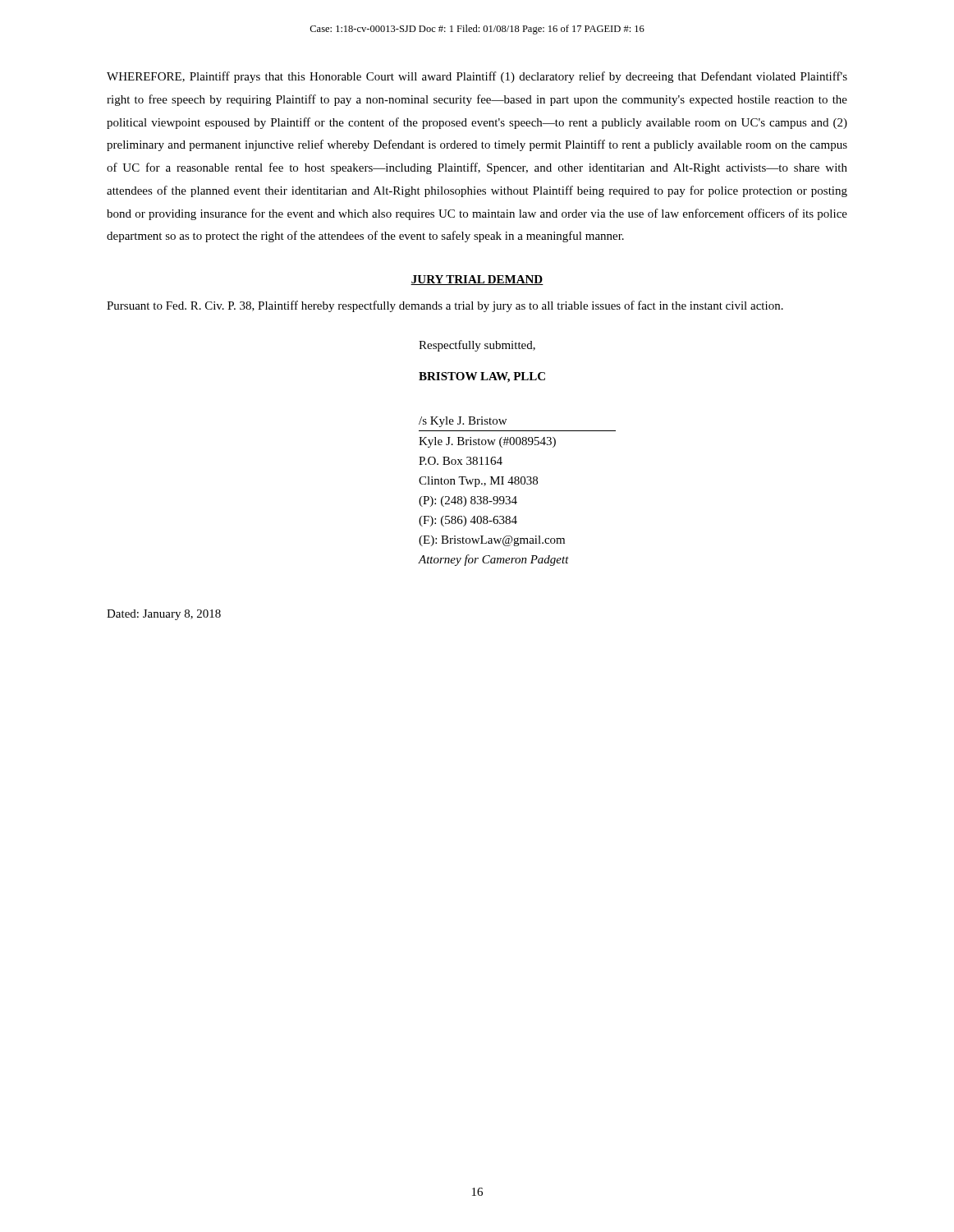The height and width of the screenshot is (1232, 954).
Task: Locate the text with the text "Dated: January 8, 2018"
Action: [164, 614]
